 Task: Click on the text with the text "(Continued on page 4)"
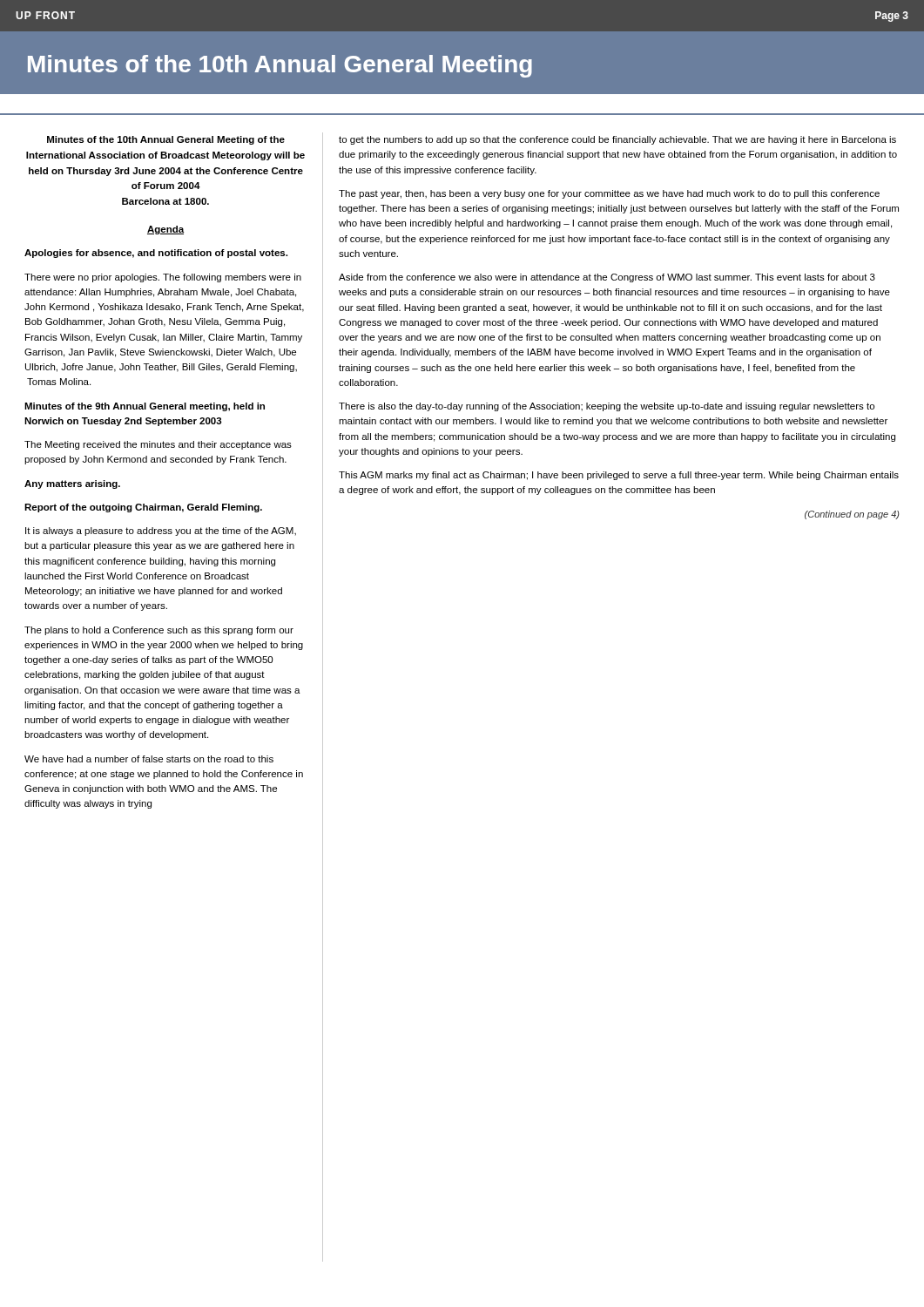tap(852, 515)
